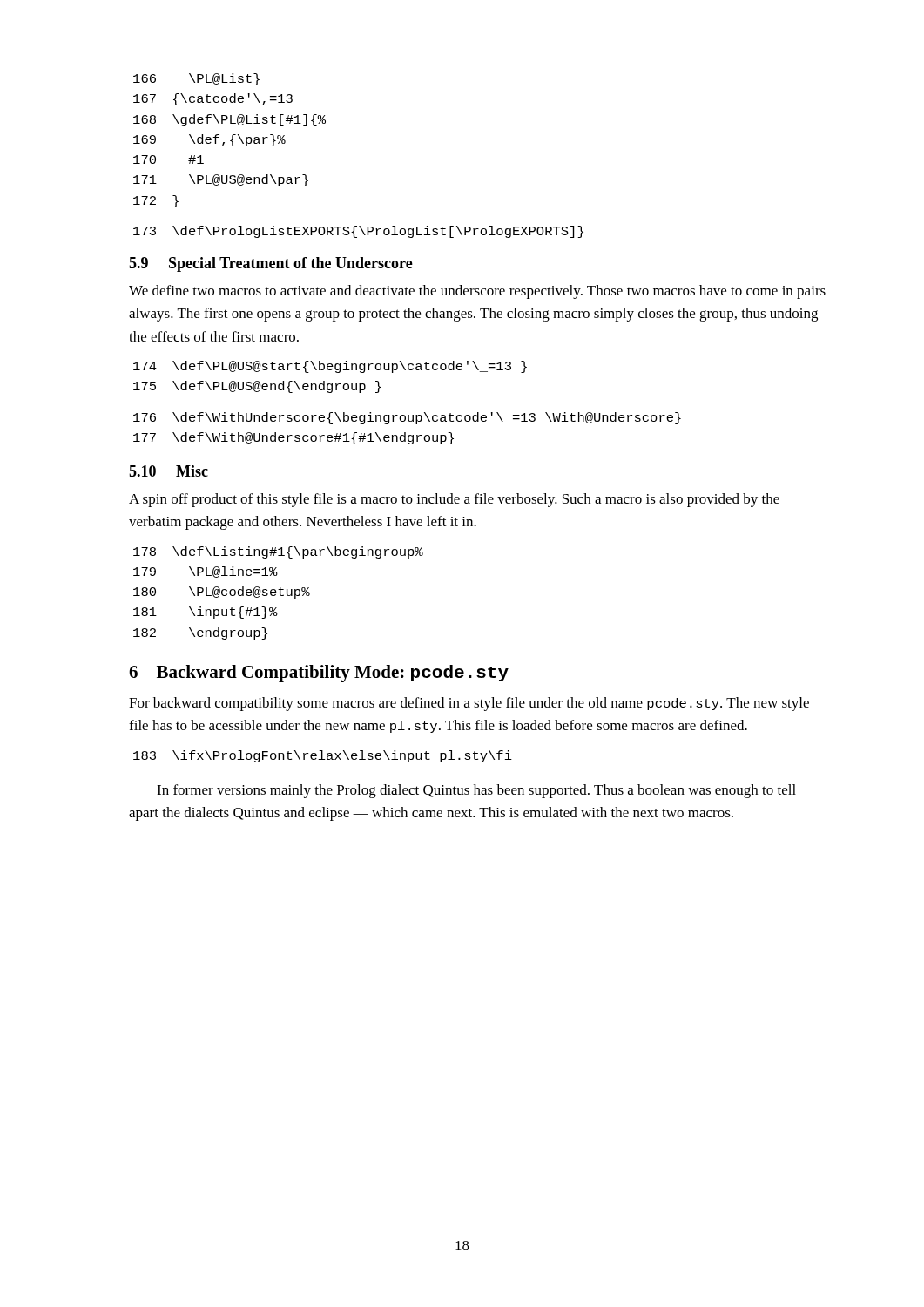
Task: Locate the text block that says "We define two"
Action: (477, 314)
